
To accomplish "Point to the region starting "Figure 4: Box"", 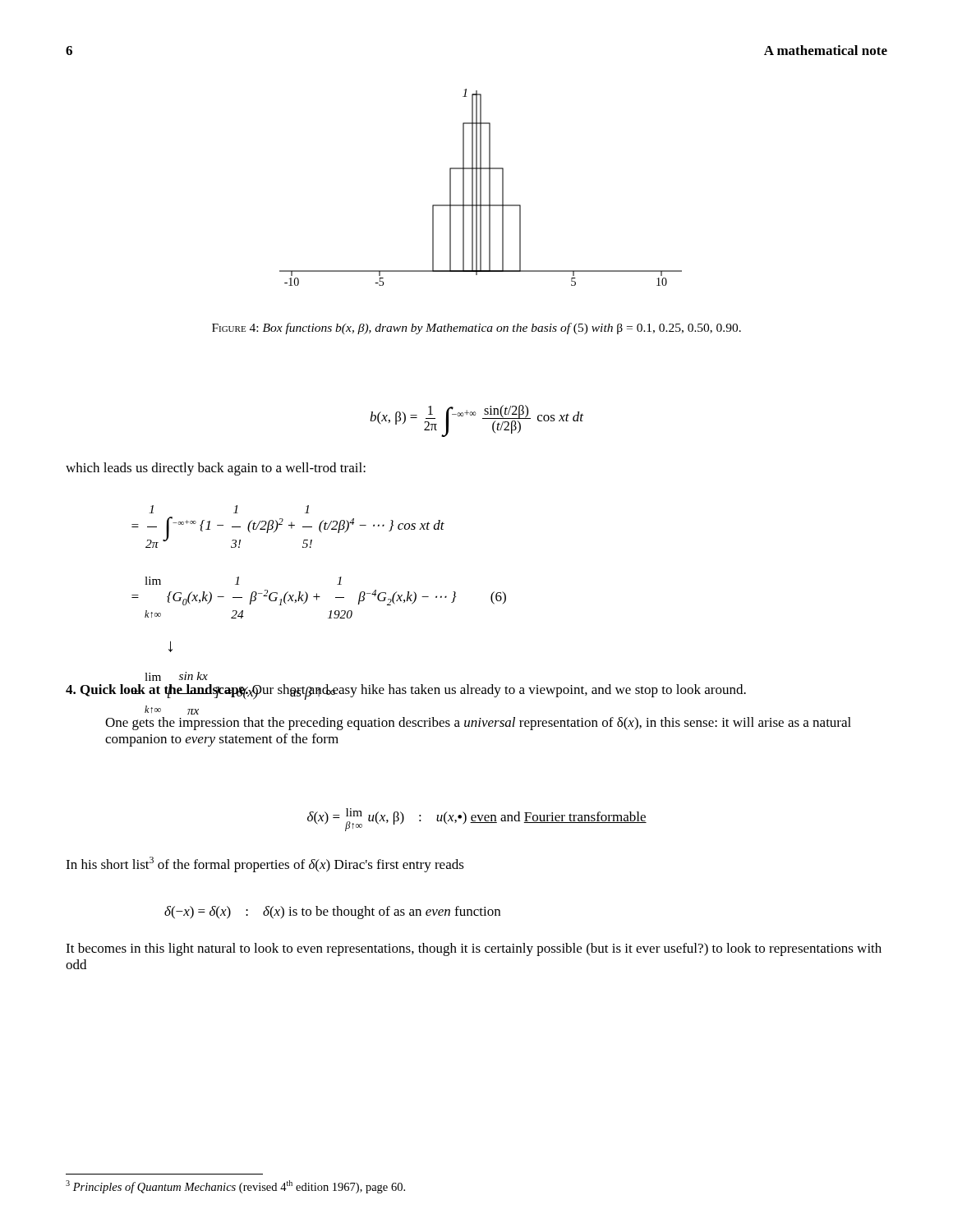I will pos(476,327).
